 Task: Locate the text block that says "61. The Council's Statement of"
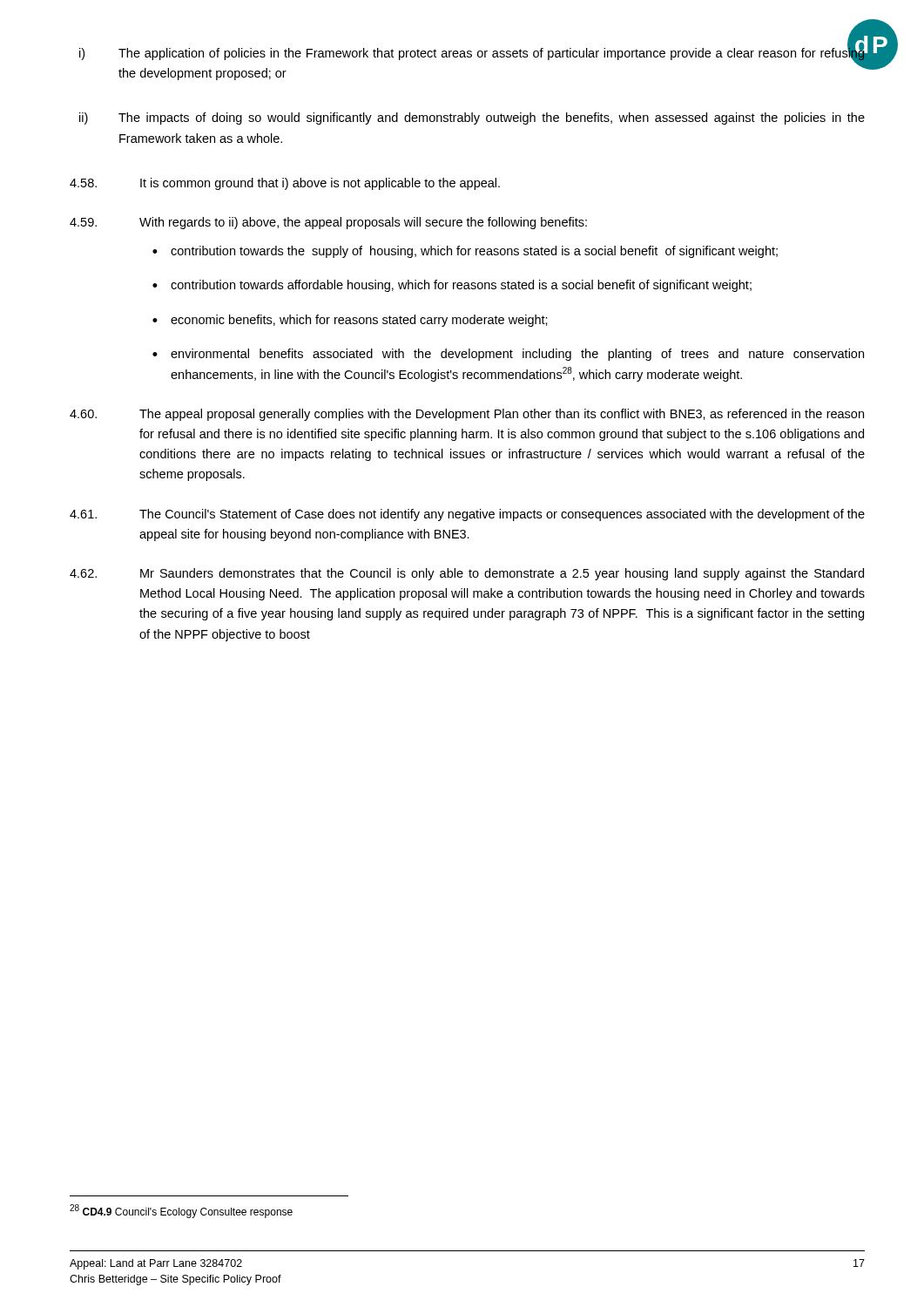[467, 524]
